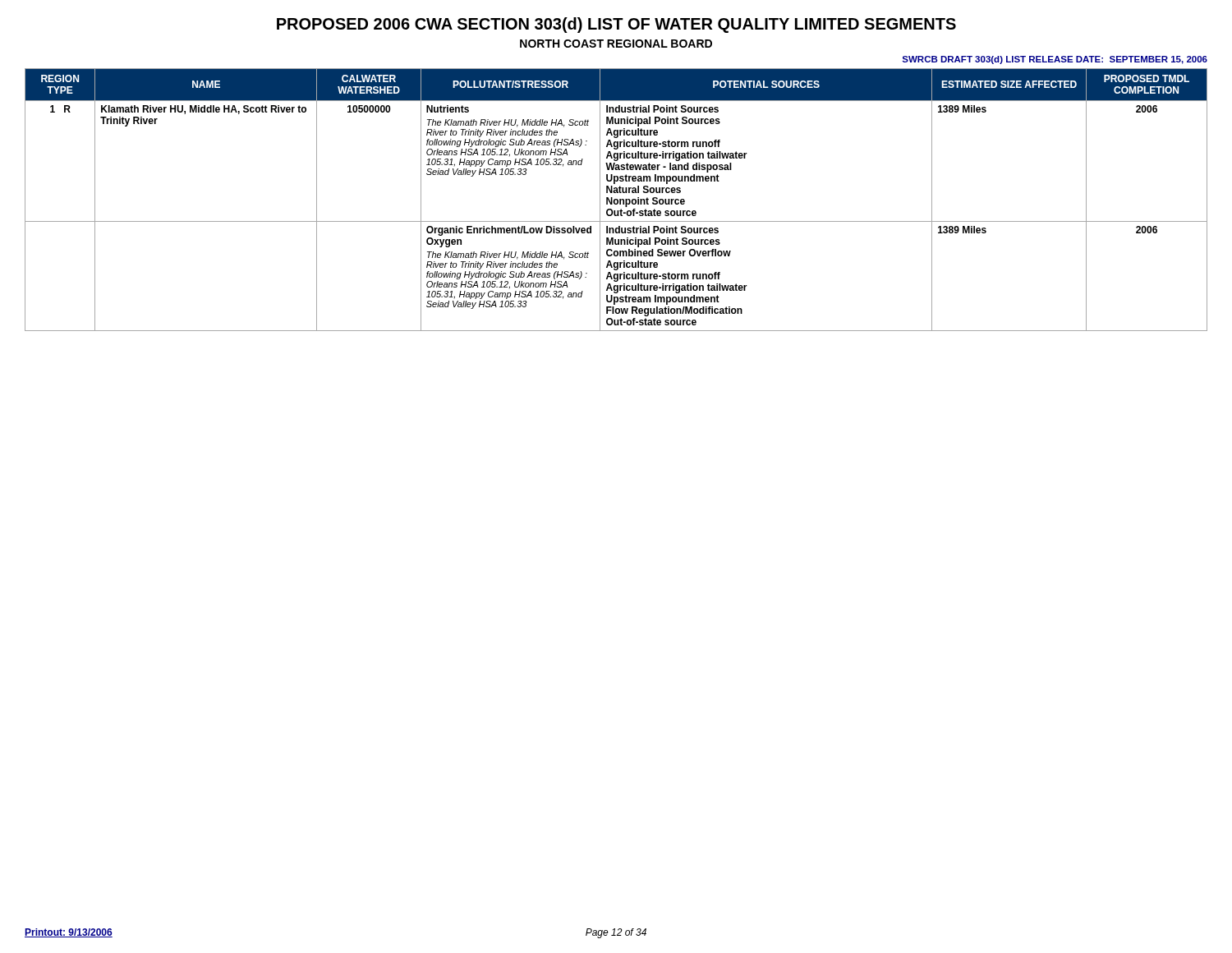The image size is (1232, 953).
Task: Point to "NORTH COAST REGIONAL BOARD"
Action: [616, 44]
